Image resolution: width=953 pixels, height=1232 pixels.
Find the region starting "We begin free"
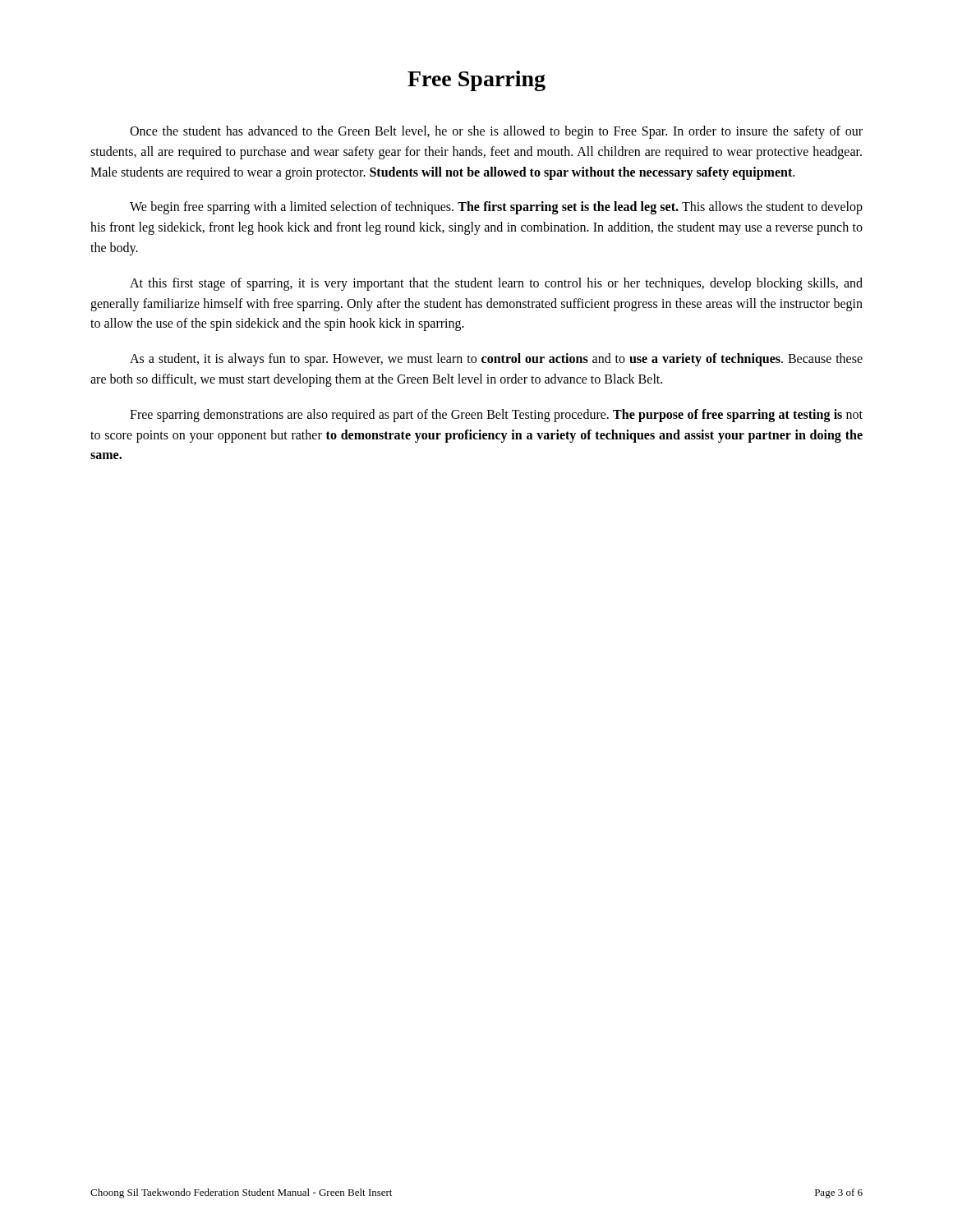(476, 227)
